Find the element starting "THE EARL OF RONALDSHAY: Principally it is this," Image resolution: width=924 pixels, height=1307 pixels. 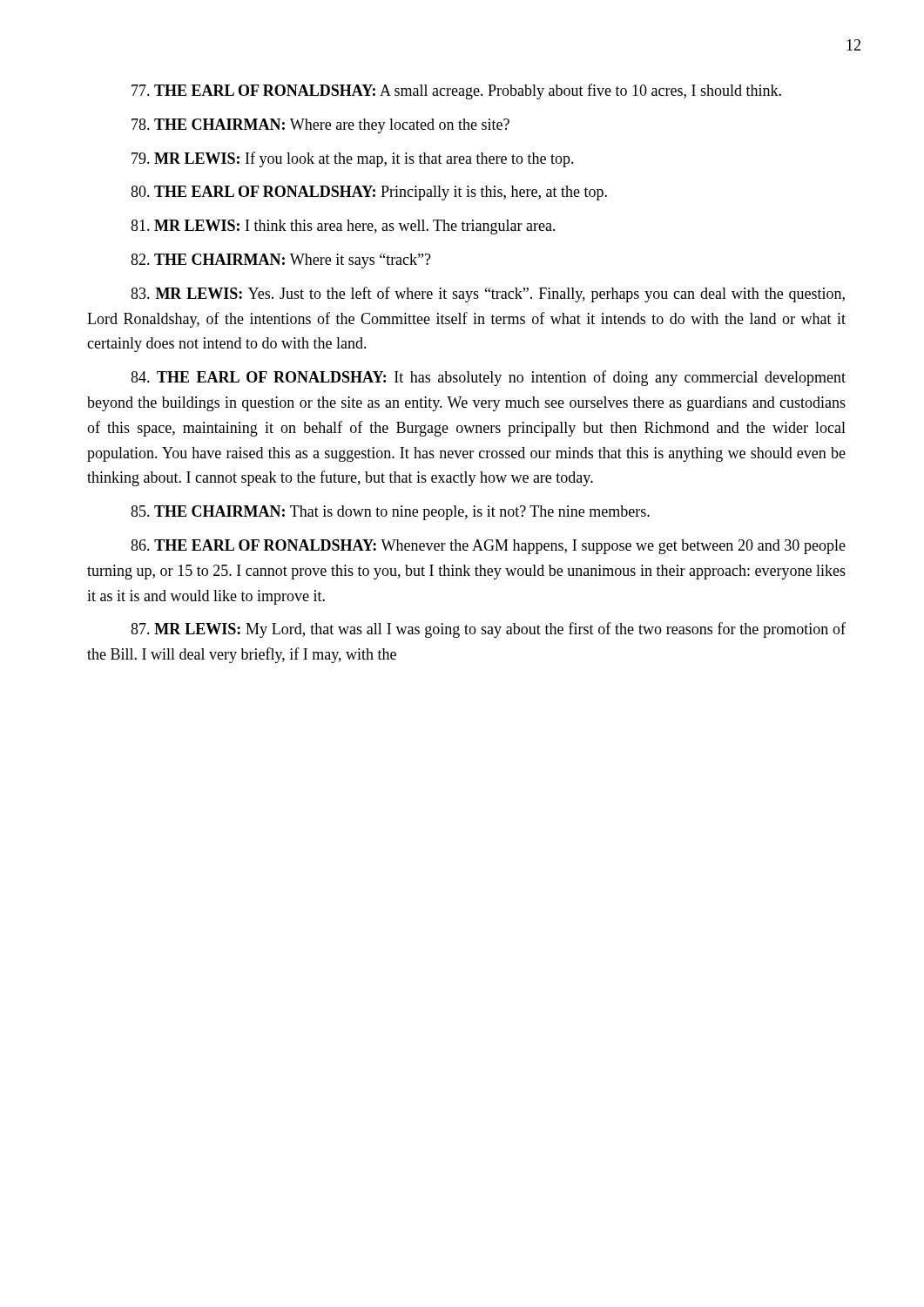coord(369,192)
